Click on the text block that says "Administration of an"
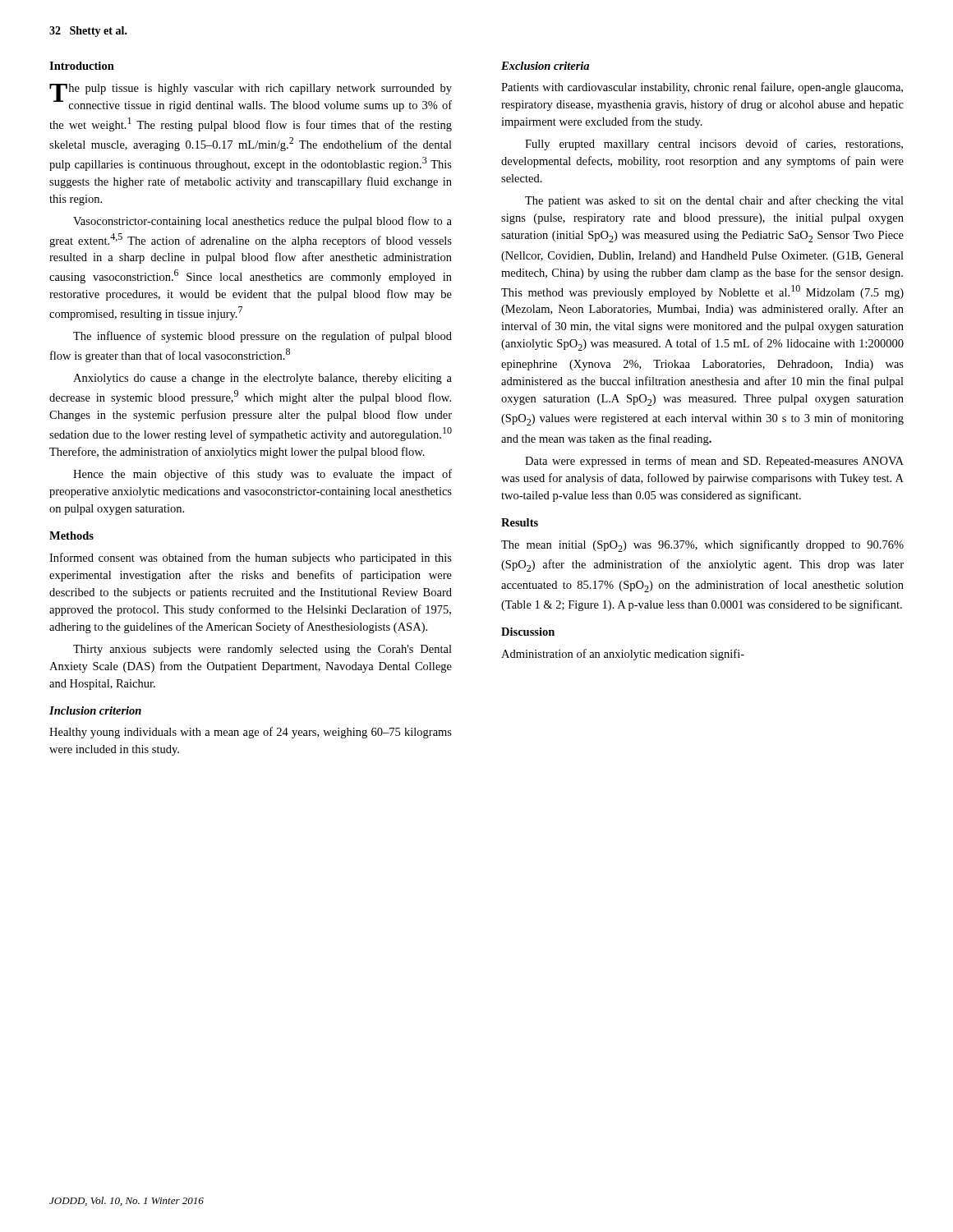This screenshot has height=1232, width=953. (x=623, y=654)
